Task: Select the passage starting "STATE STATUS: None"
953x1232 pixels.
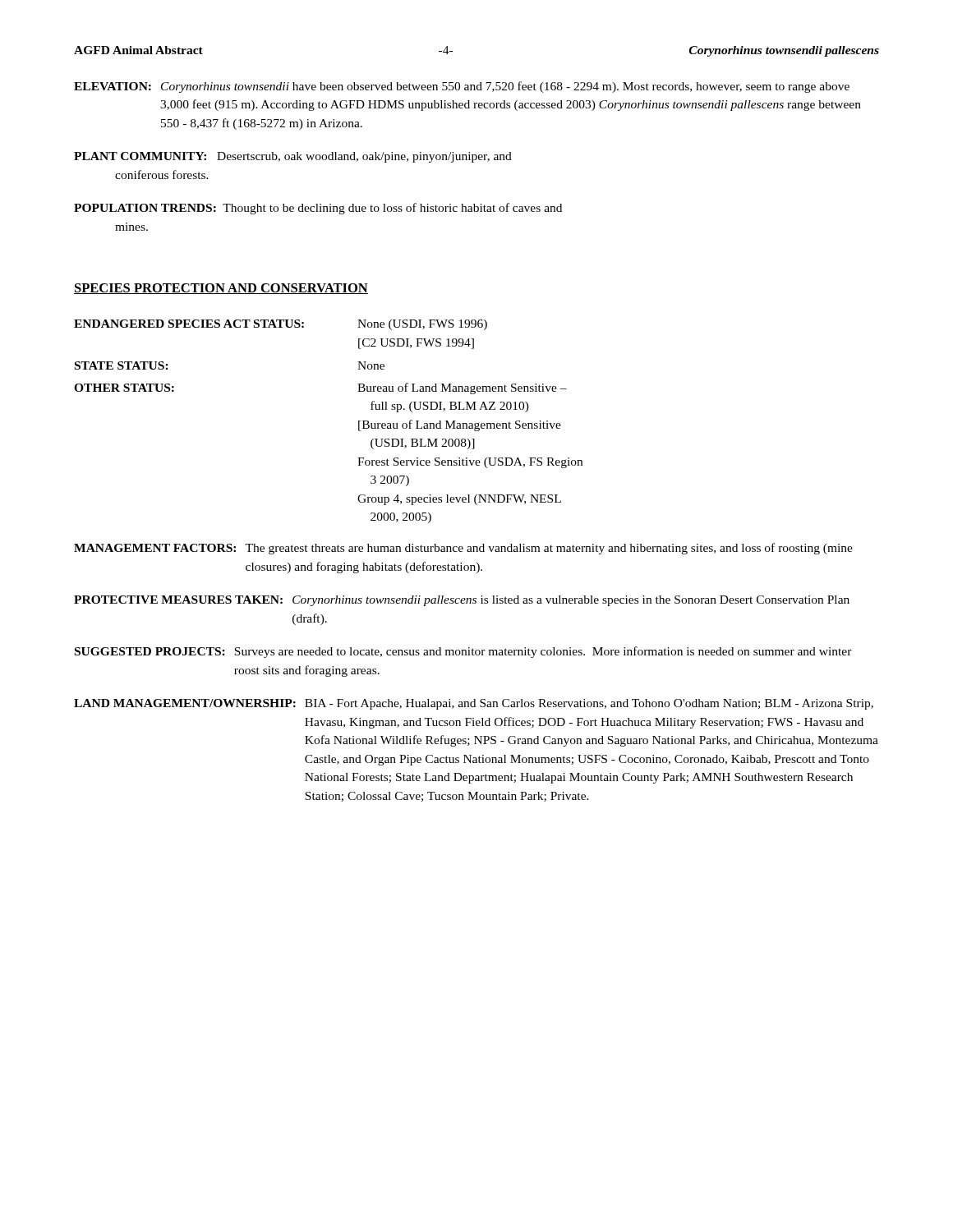Action: (x=137, y=365)
